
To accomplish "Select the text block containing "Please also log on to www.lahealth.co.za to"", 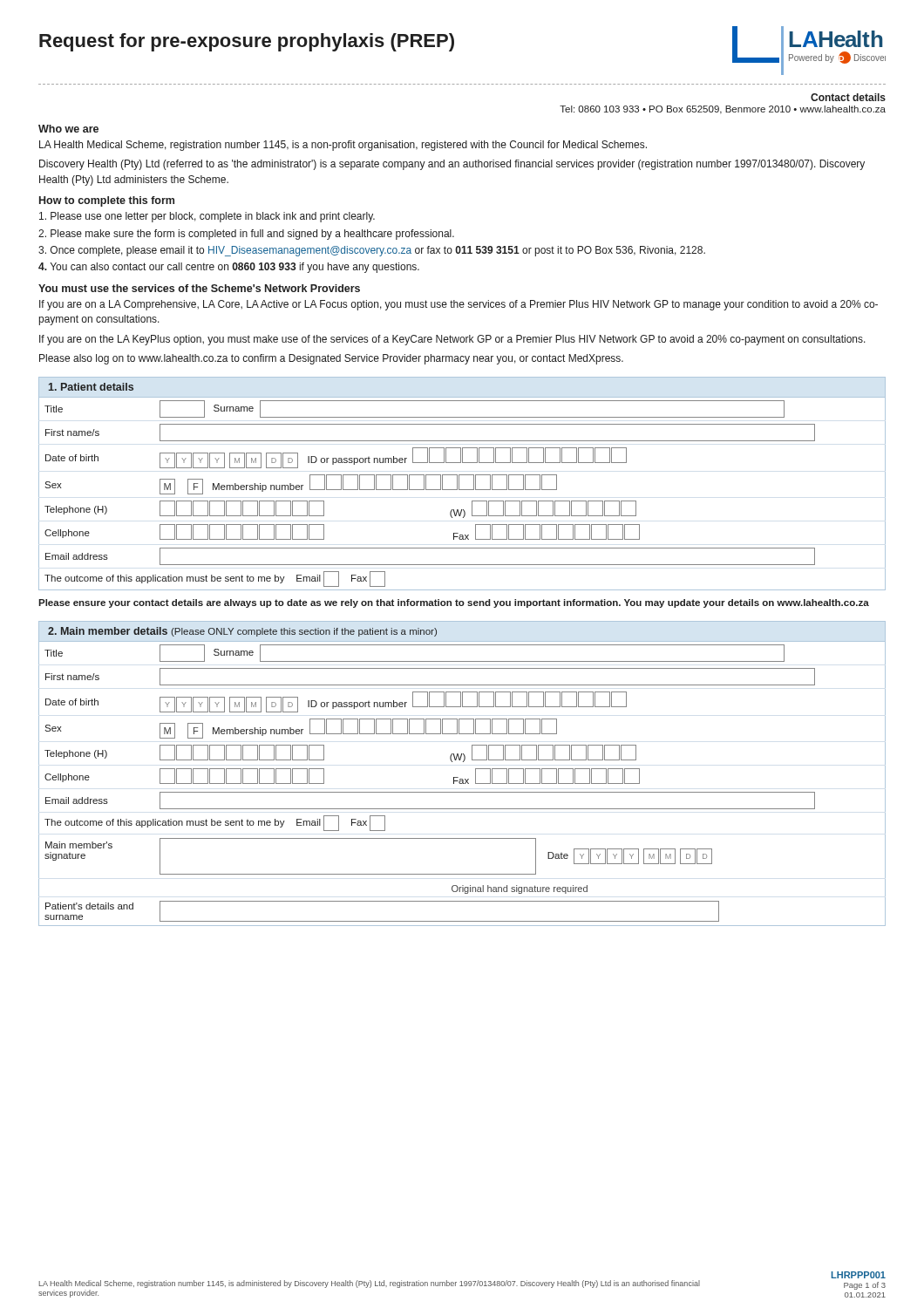I will [331, 358].
